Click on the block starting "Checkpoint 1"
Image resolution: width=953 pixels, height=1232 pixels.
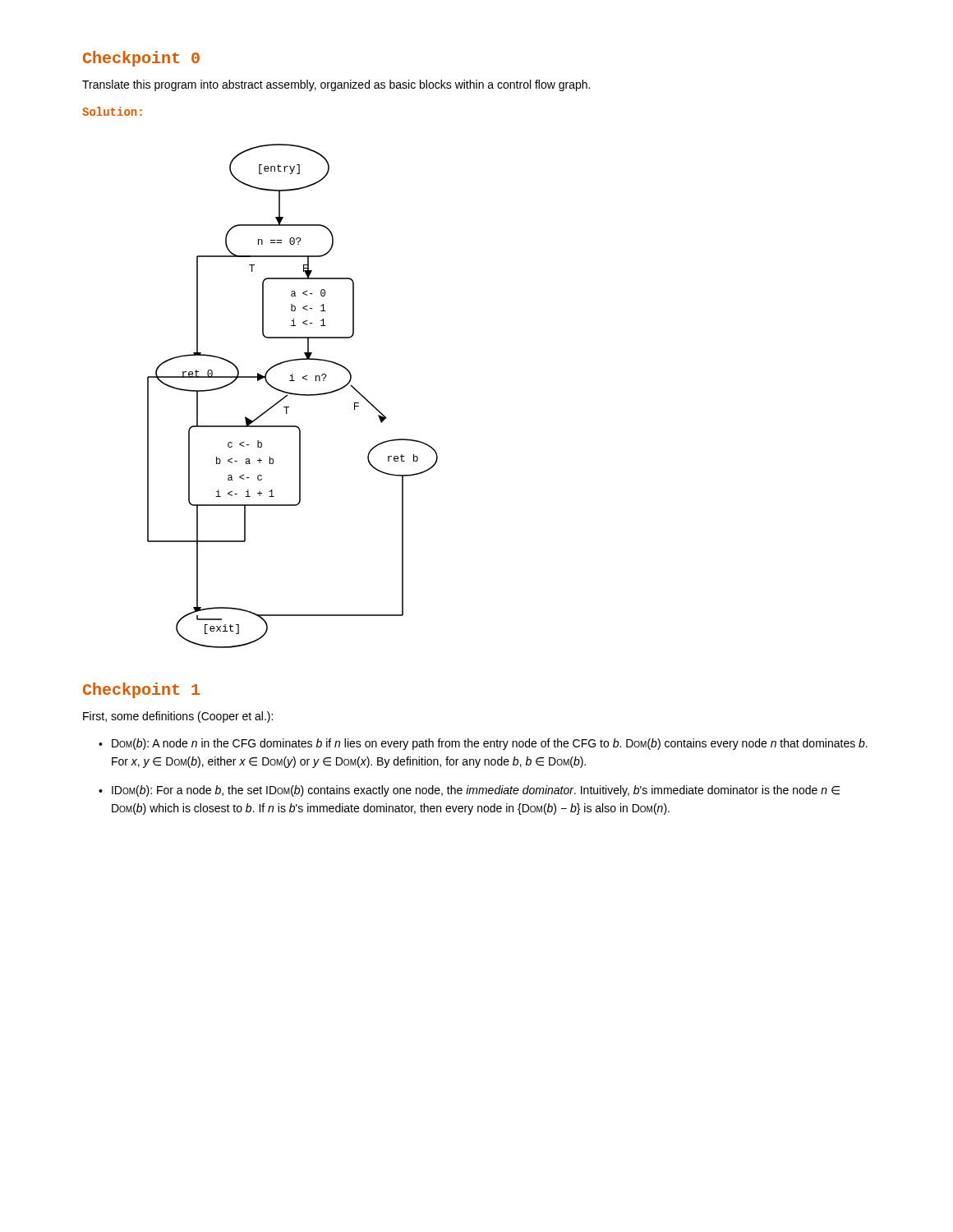141,690
